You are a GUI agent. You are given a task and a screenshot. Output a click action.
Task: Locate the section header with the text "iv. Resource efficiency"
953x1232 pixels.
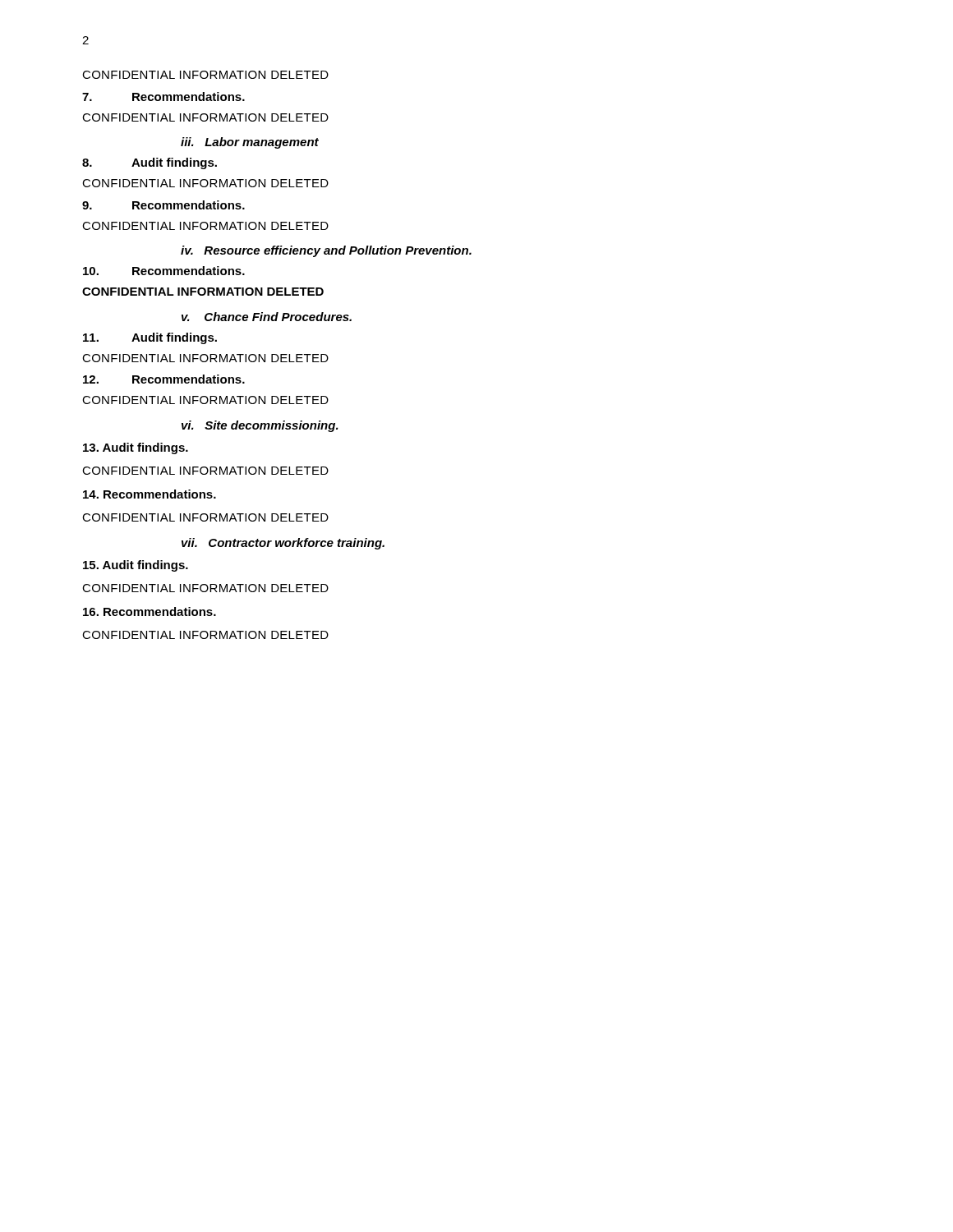pos(326,250)
